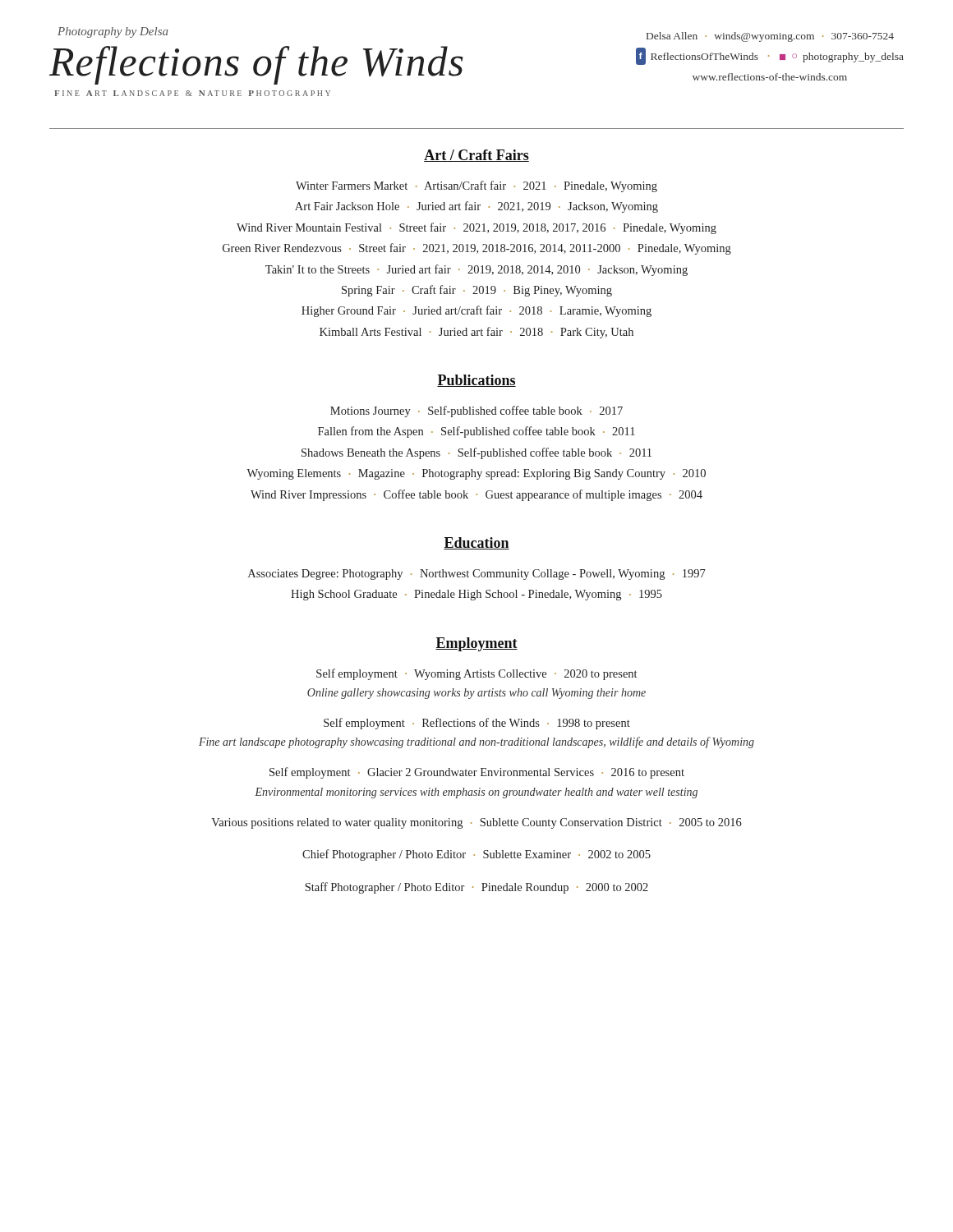
Task: Click on the list item containing "Fallen from the Aspen •"
Action: coord(476,432)
